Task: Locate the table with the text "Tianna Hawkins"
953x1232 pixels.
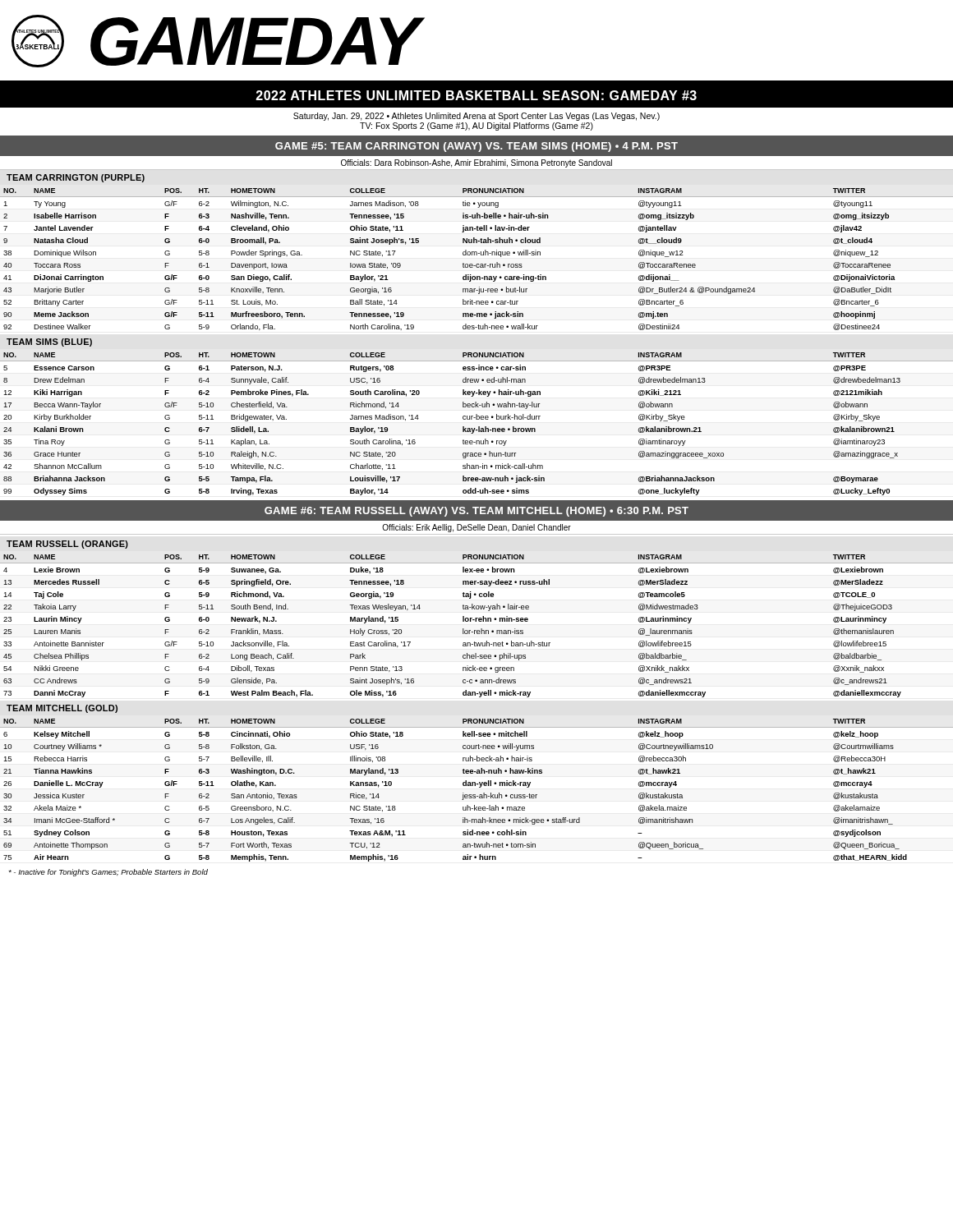Action: (476, 789)
